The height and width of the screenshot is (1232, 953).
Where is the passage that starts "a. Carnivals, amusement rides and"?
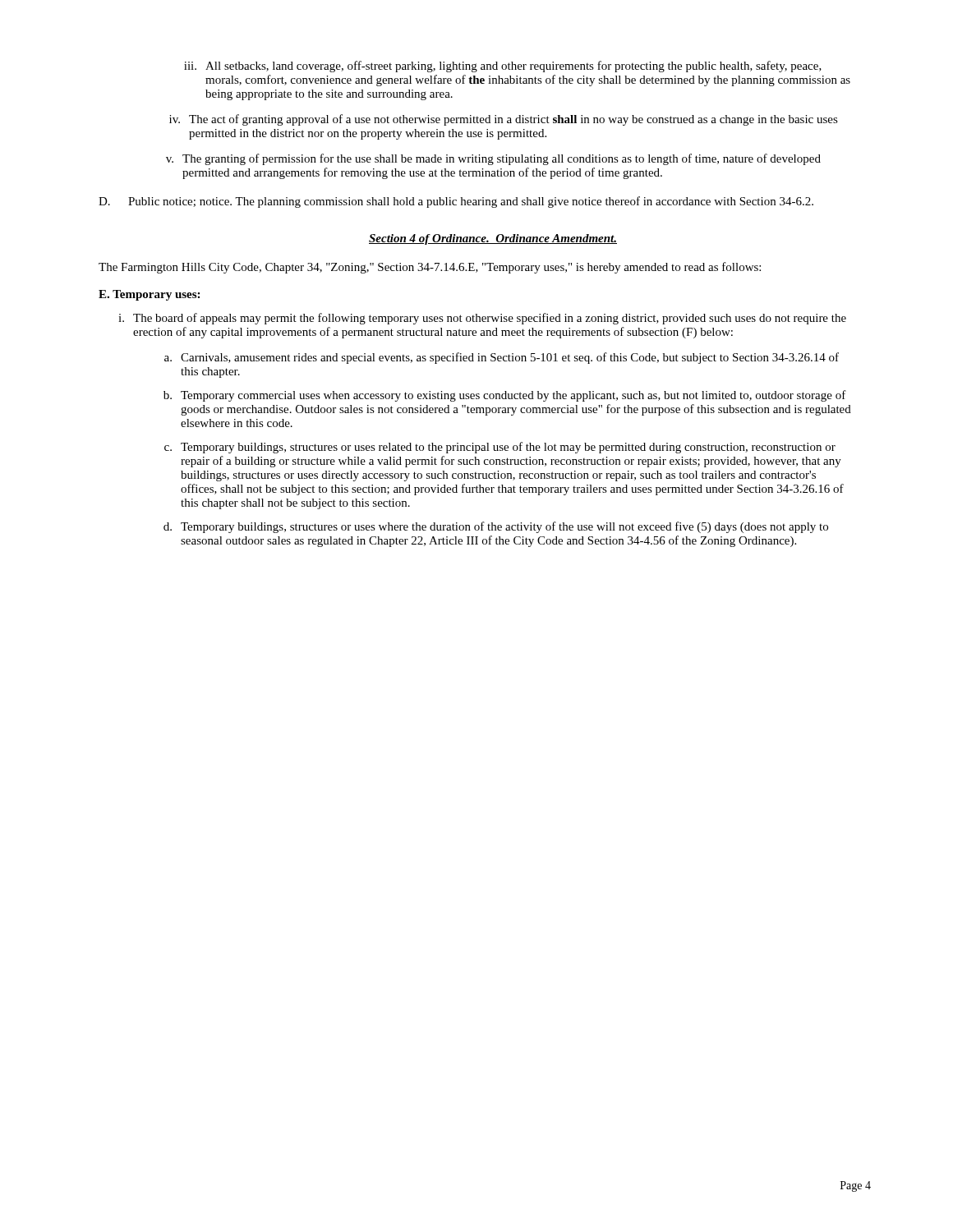501,365
